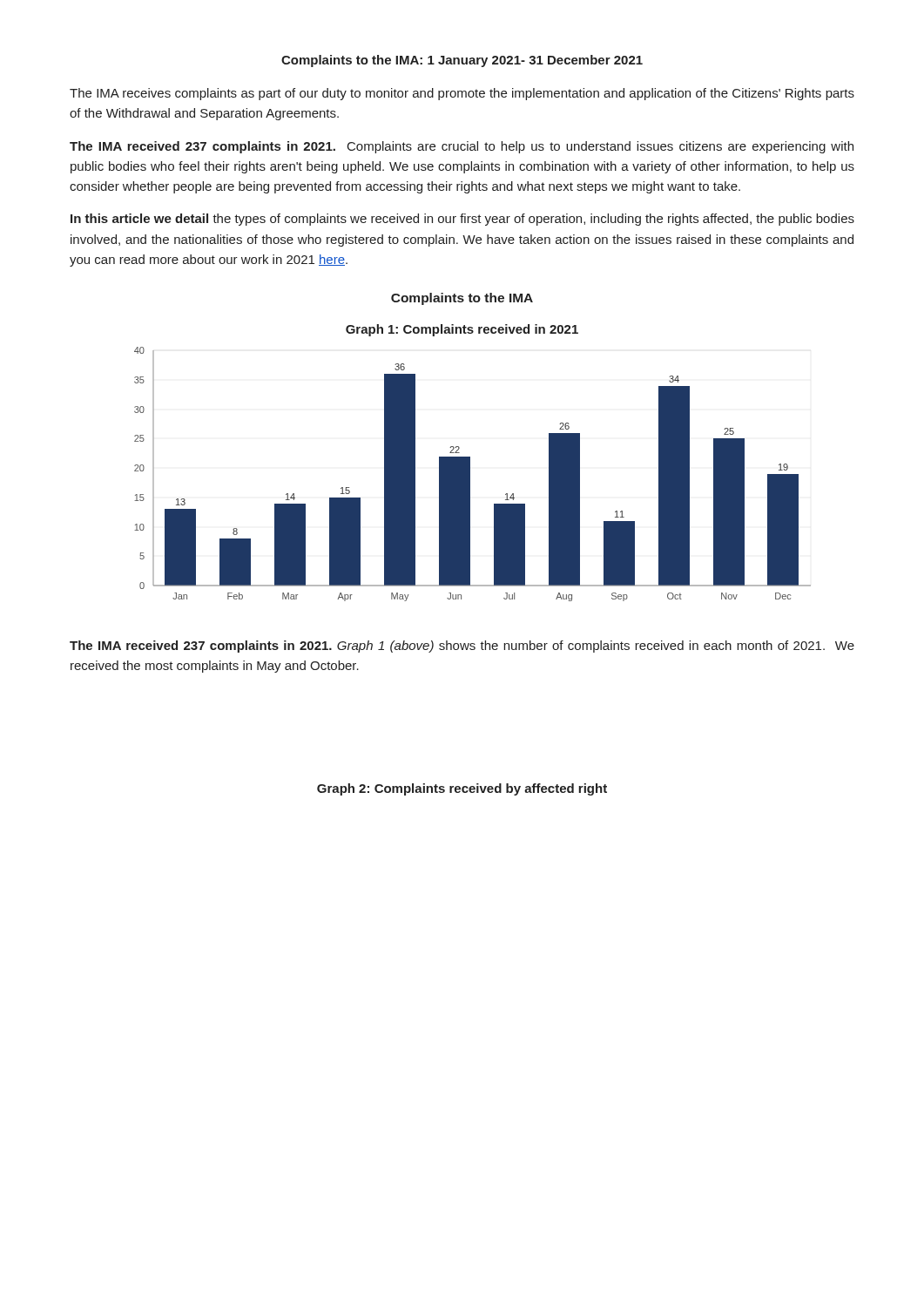The width and height of the screenshot is (924, 1307).
Task: Find the text block that reads "The IMA receives"
Action: coord(462,103)
